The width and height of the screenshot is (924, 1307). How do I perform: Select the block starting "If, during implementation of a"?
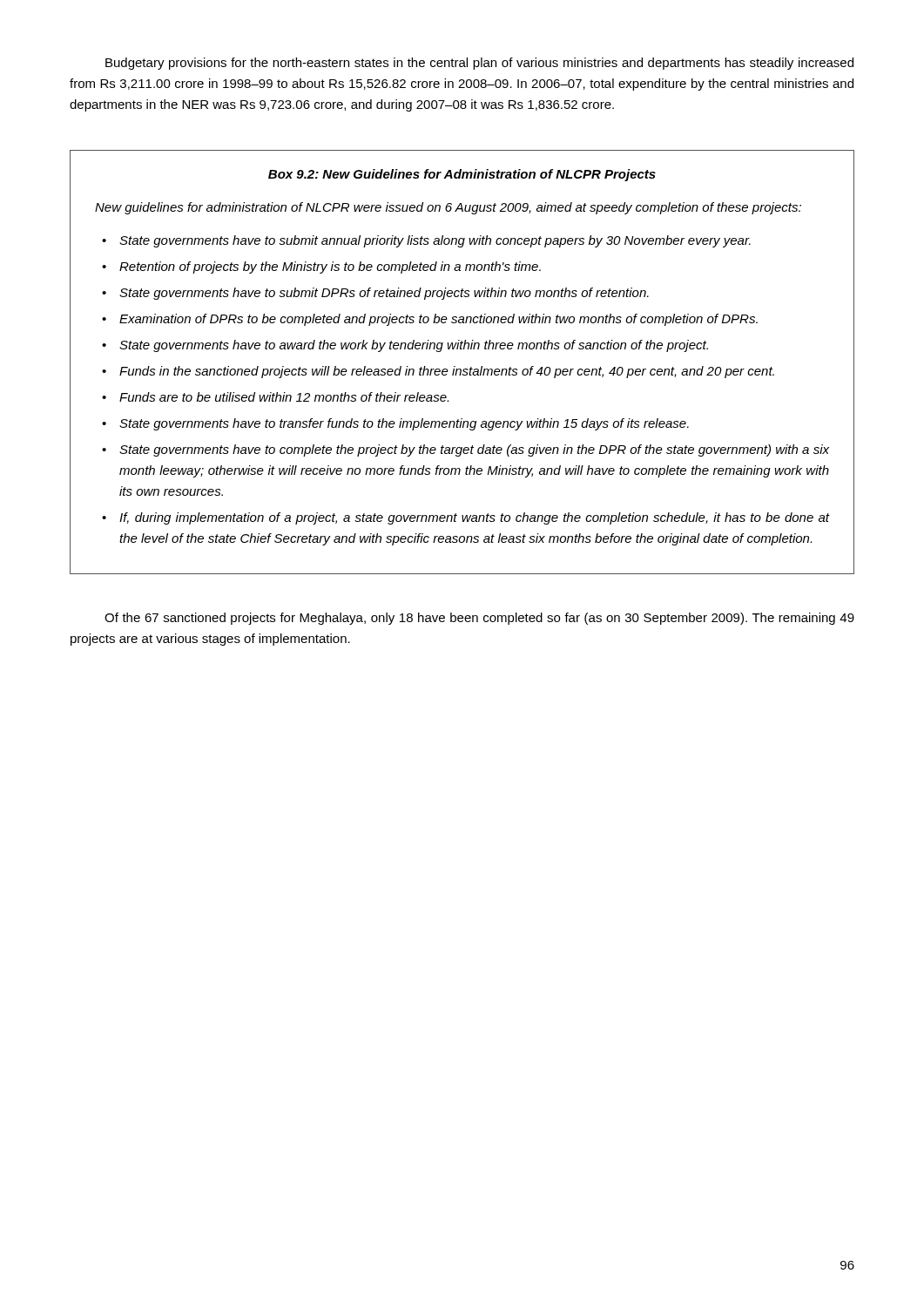click(x=474, y=528)
